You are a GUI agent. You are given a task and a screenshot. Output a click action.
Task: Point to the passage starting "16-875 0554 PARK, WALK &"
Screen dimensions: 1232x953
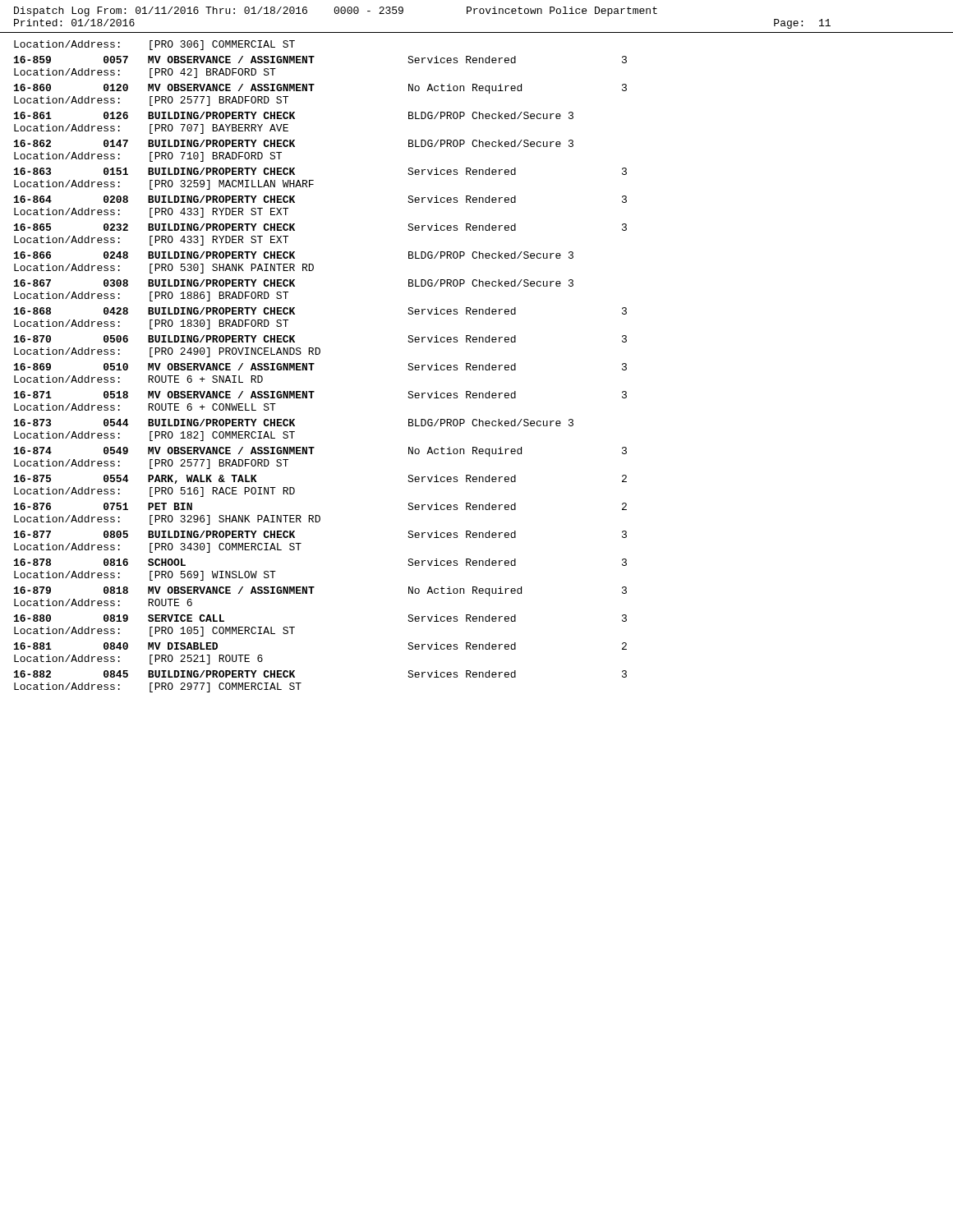pos(476,485)
